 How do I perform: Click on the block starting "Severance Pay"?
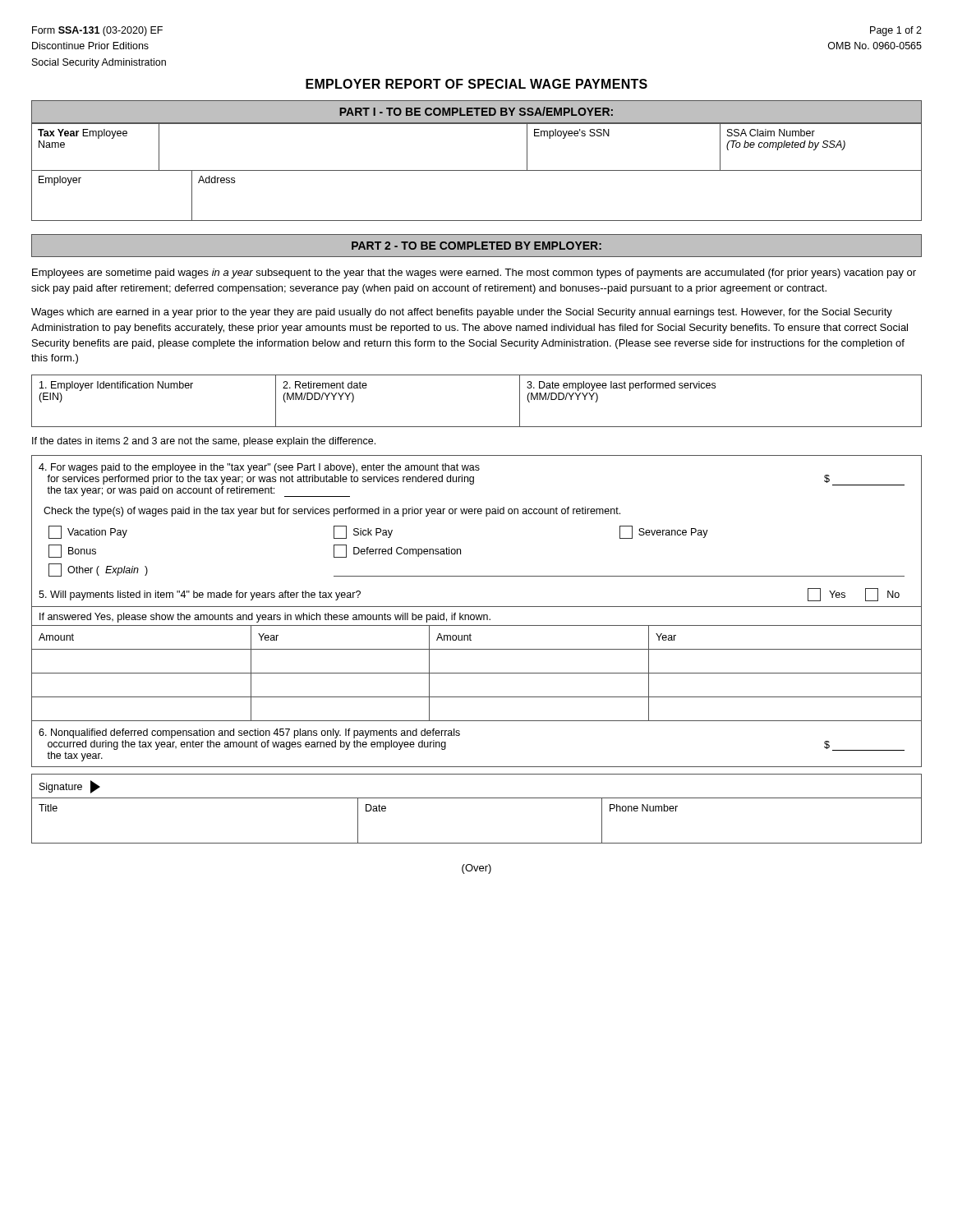pos(663,532)
